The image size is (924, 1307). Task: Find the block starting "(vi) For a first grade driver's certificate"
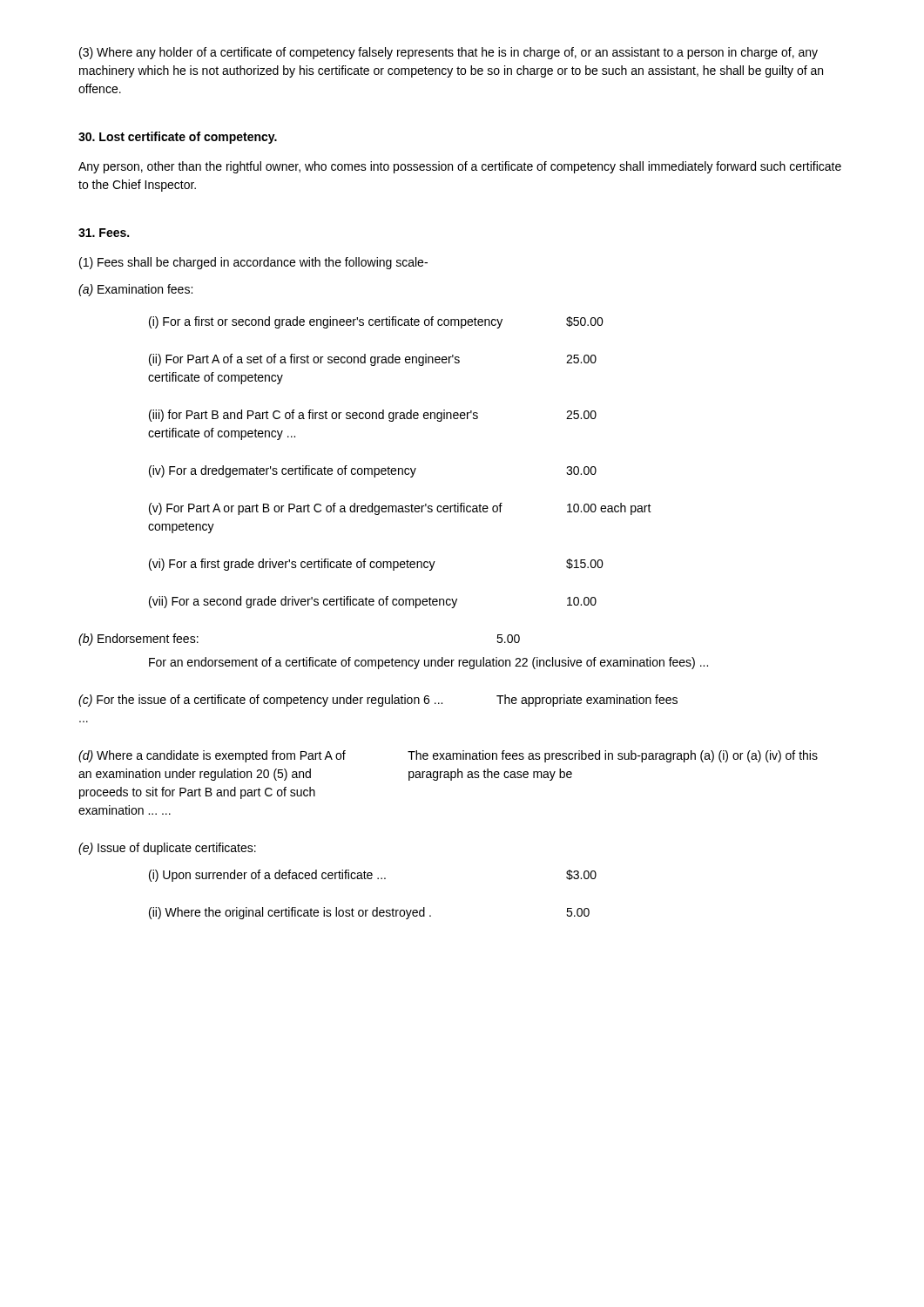point(376,564)
